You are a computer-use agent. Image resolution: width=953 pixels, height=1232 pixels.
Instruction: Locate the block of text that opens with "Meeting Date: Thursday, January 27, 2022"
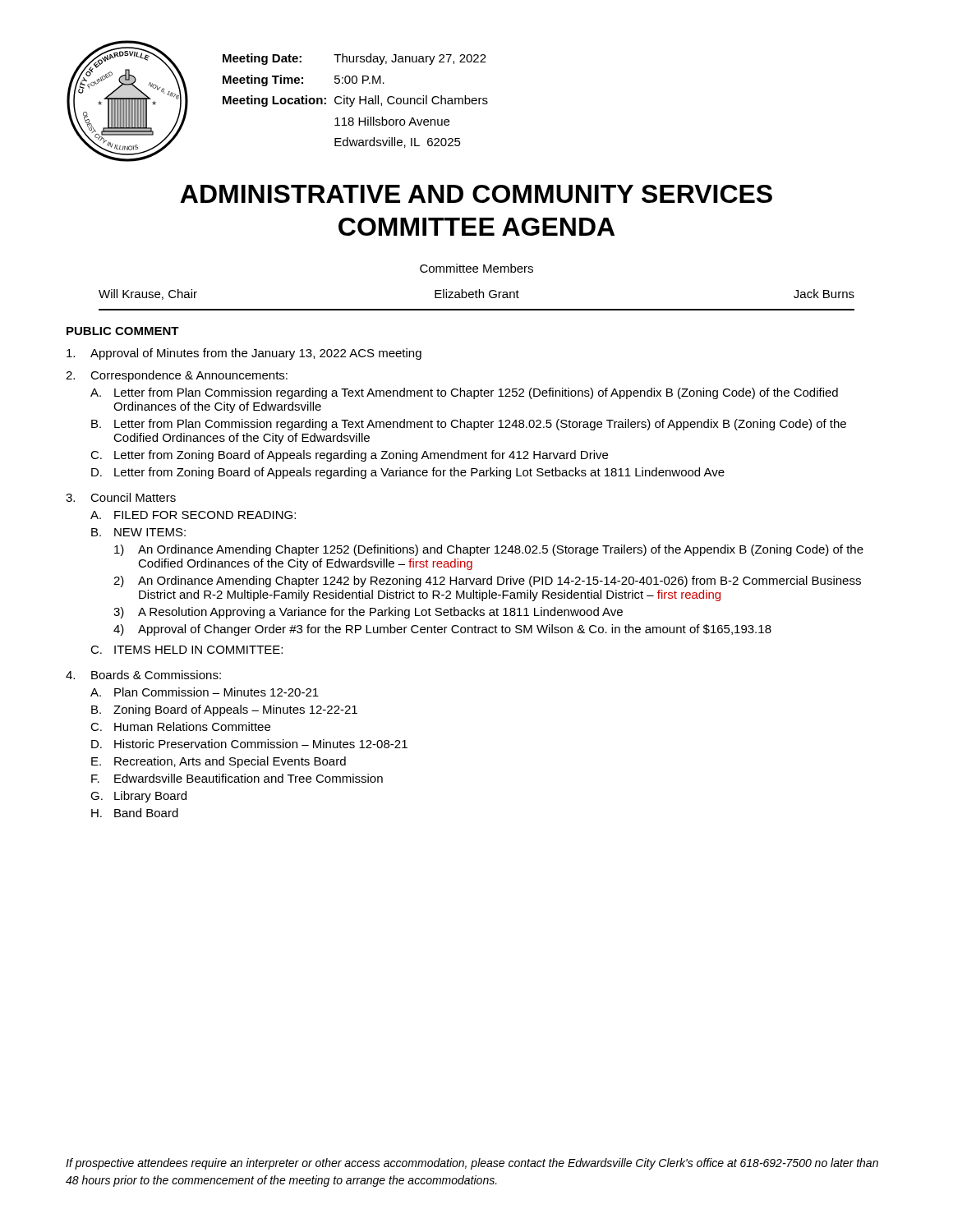coord(355,100)
